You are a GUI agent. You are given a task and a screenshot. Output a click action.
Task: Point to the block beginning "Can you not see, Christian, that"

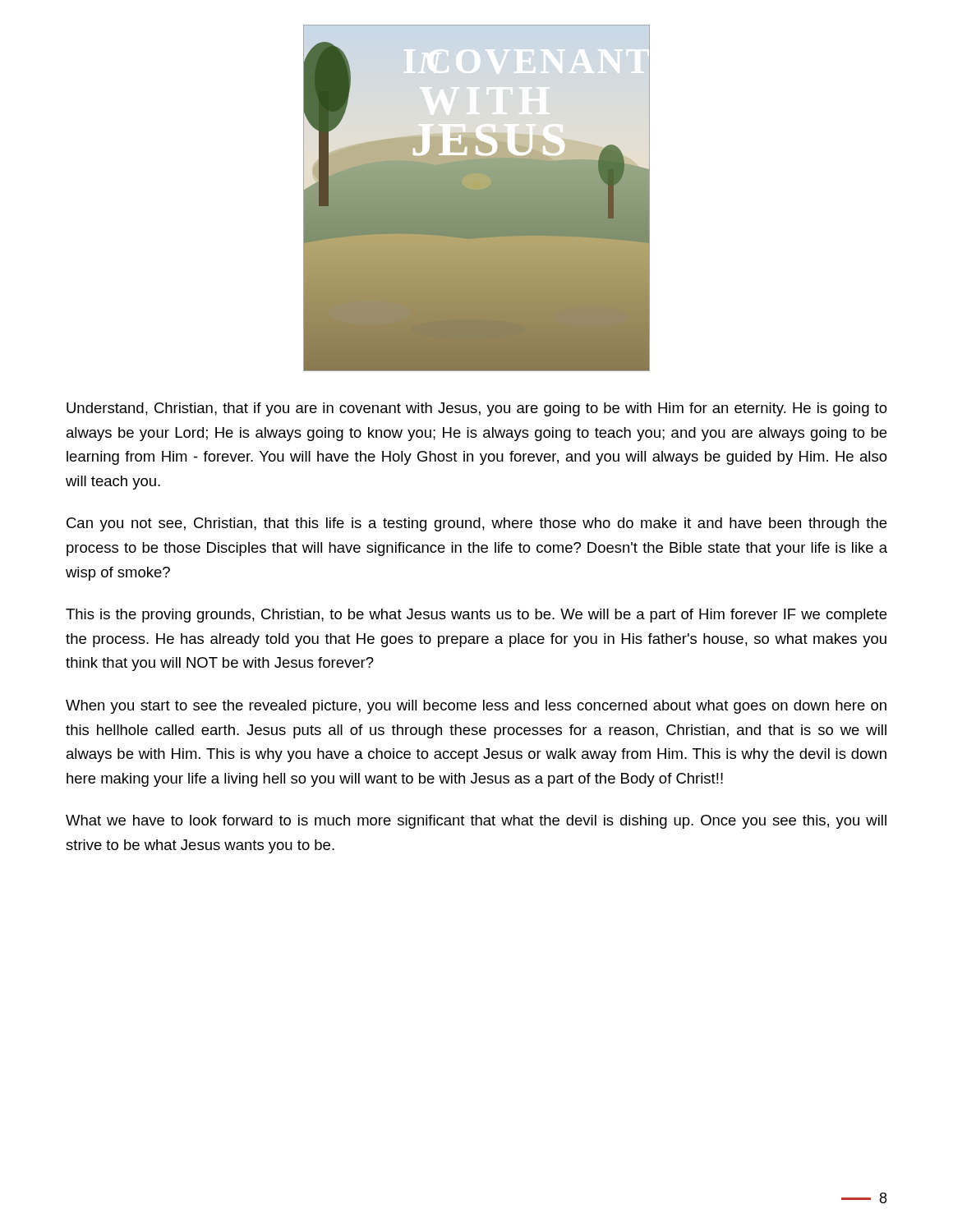click(x=476, y=547)
